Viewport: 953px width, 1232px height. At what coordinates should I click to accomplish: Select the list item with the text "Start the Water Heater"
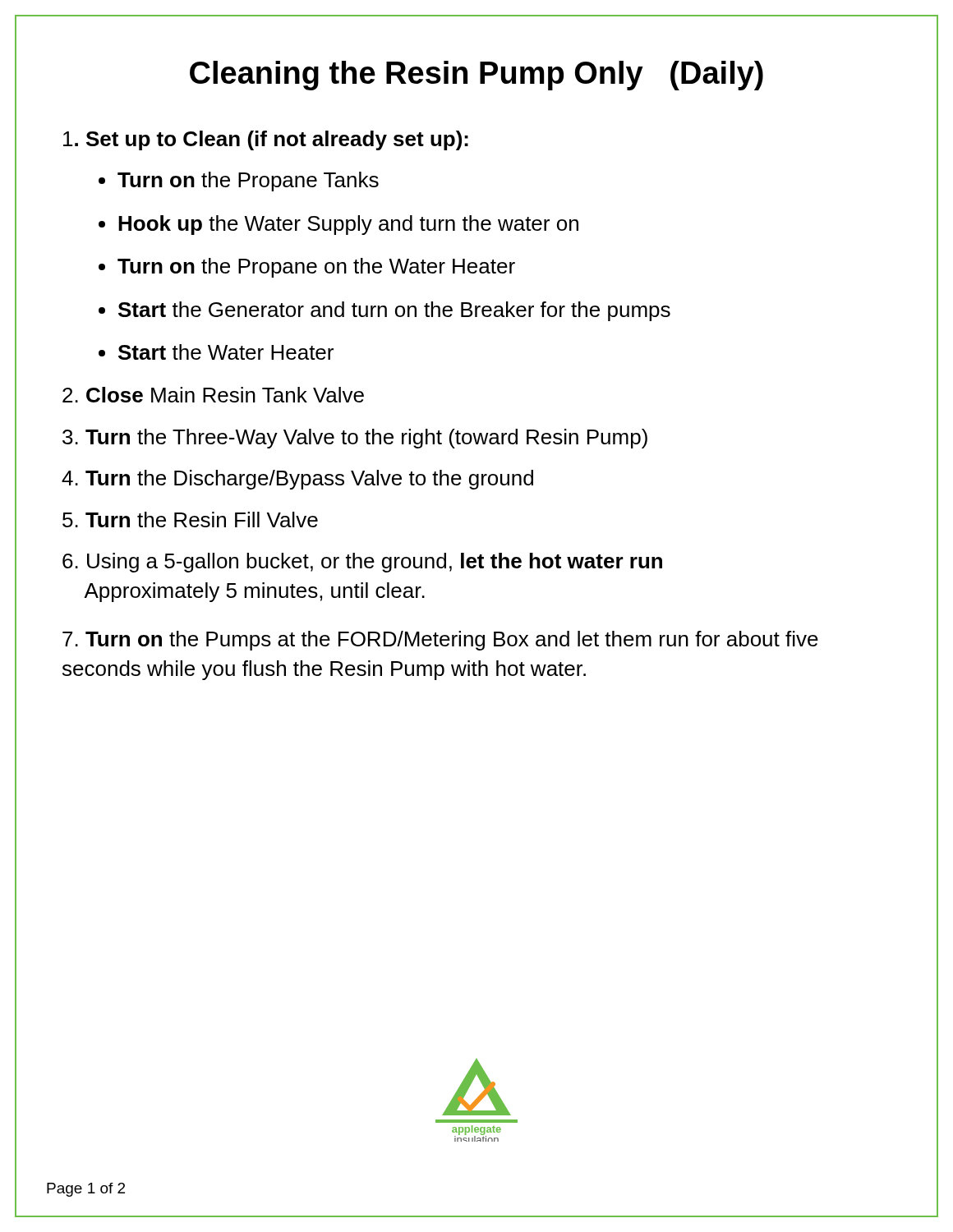click(x=226, y=352)
